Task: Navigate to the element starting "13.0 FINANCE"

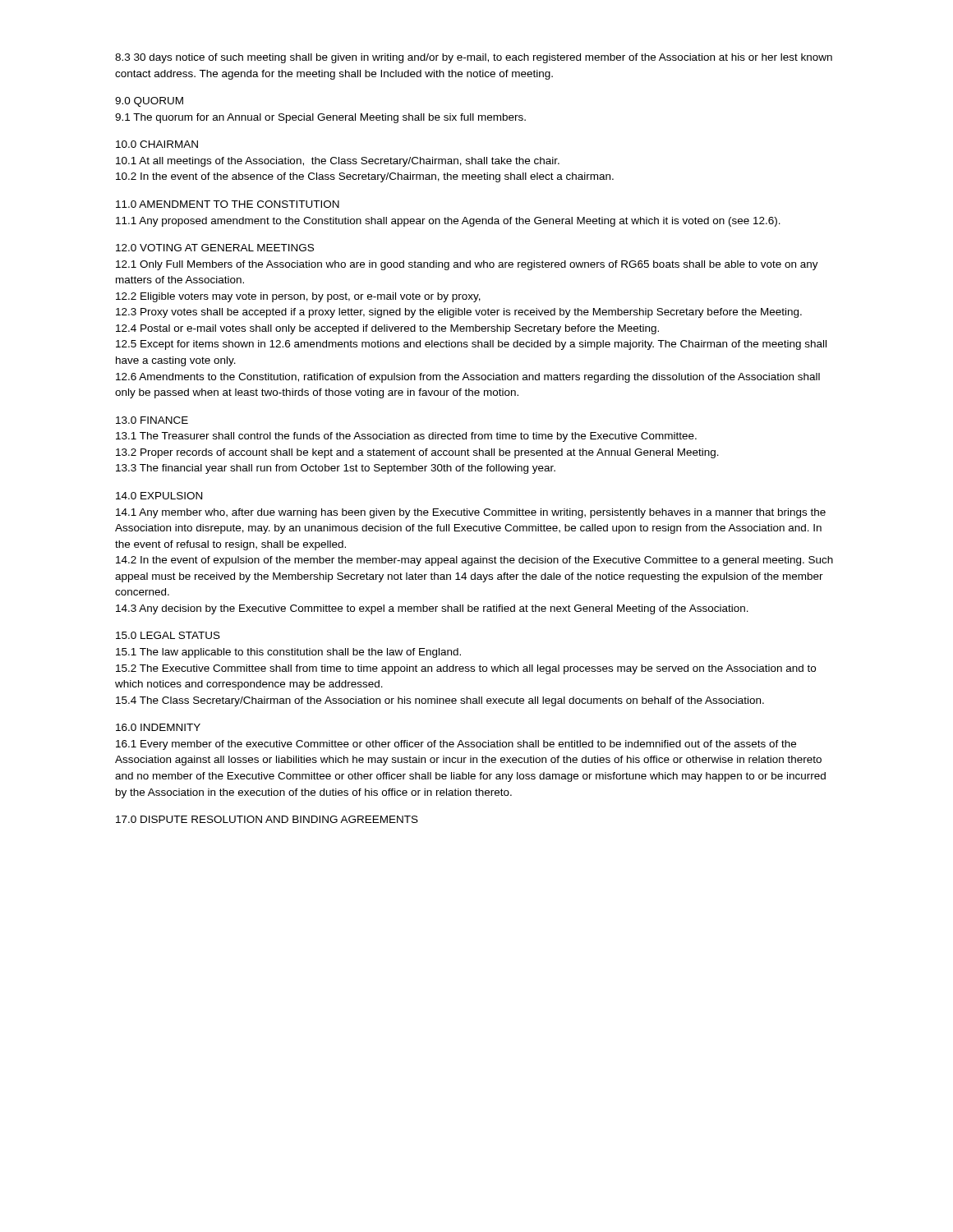Action: pyautogui.click(x=152, y=420)
